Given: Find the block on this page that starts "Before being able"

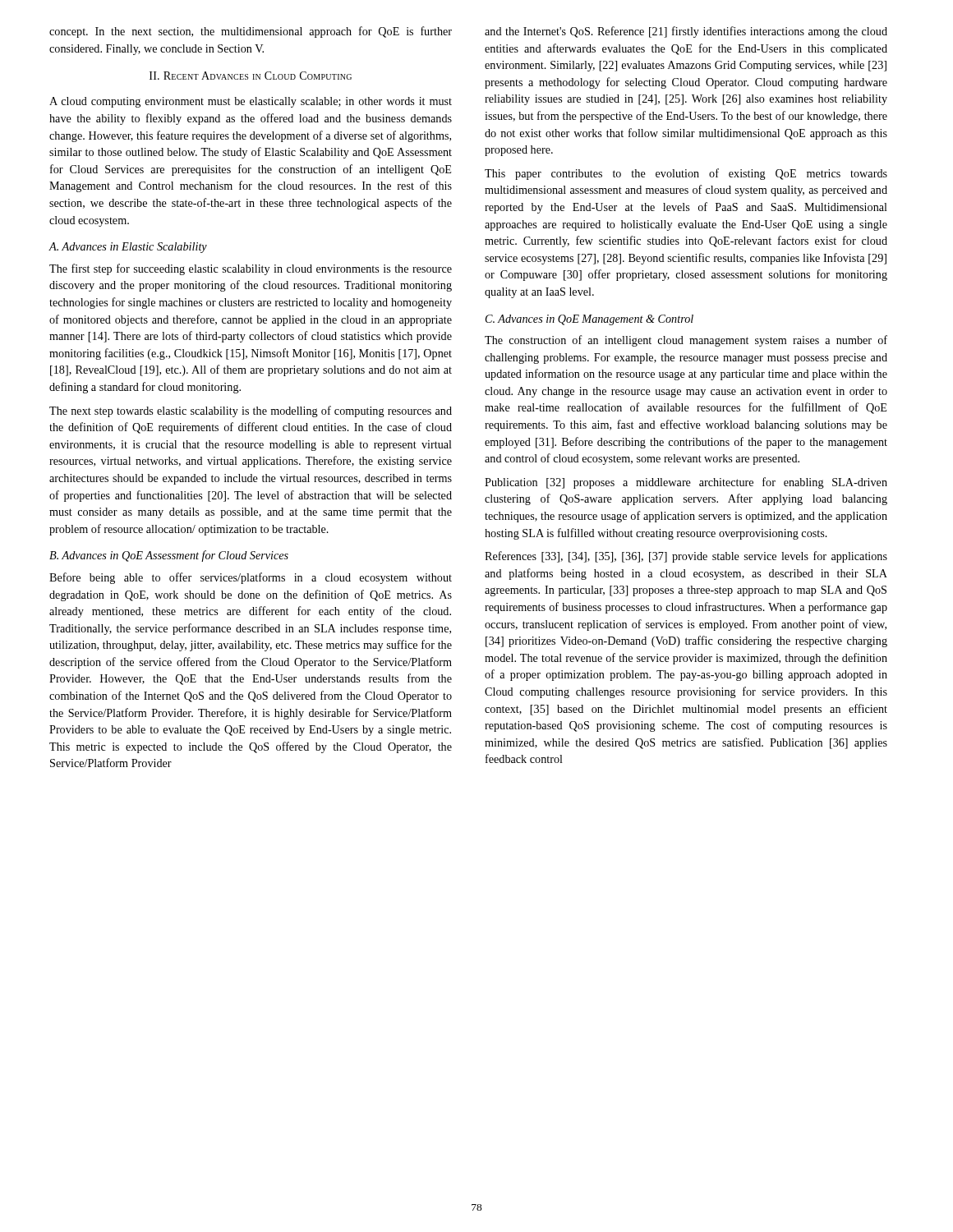Looking at the screenshot, I should 251,671.
